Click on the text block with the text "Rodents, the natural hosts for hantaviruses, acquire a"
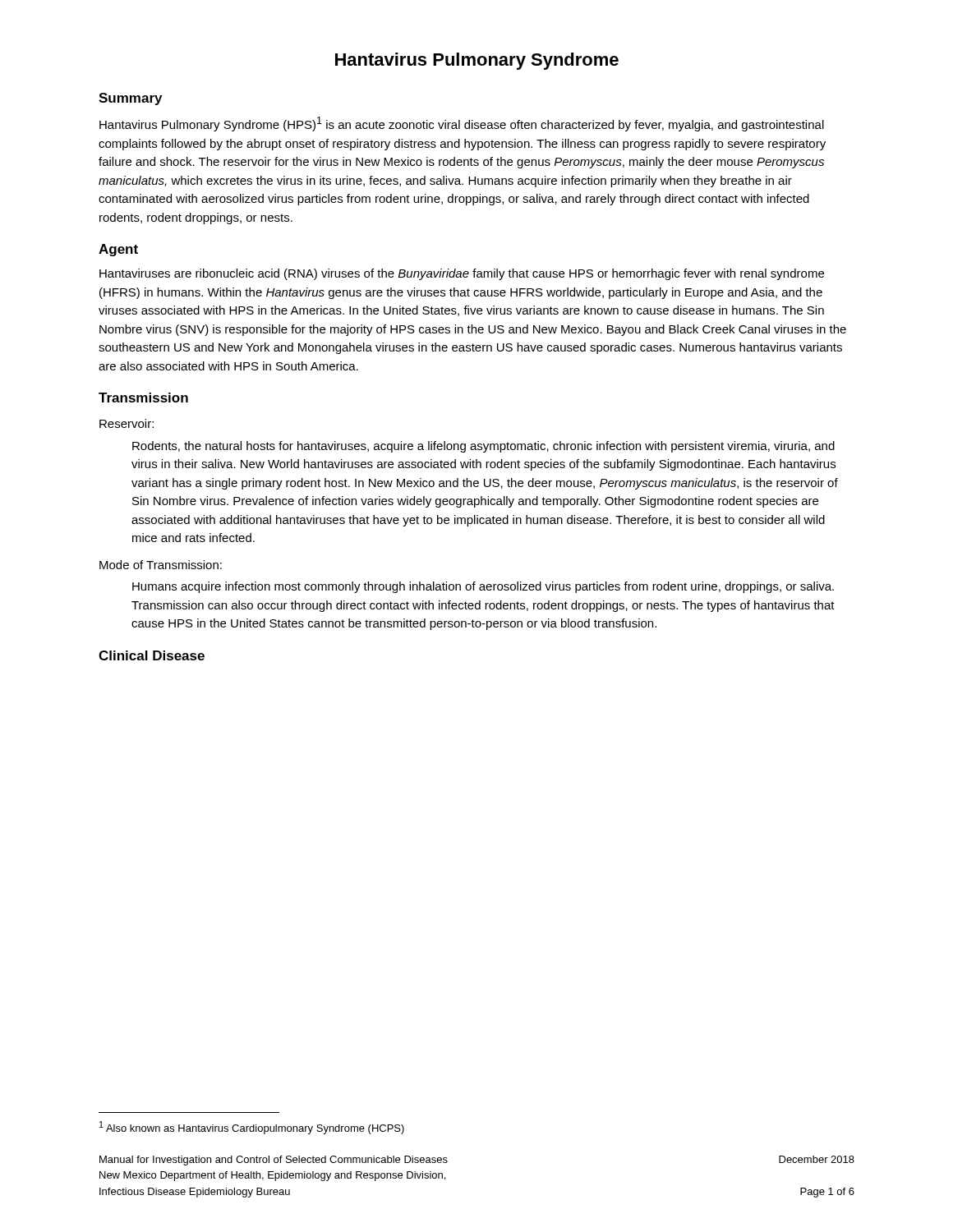Image resolution: width=953 pixels, height=1232 pixels. [493, 492]
